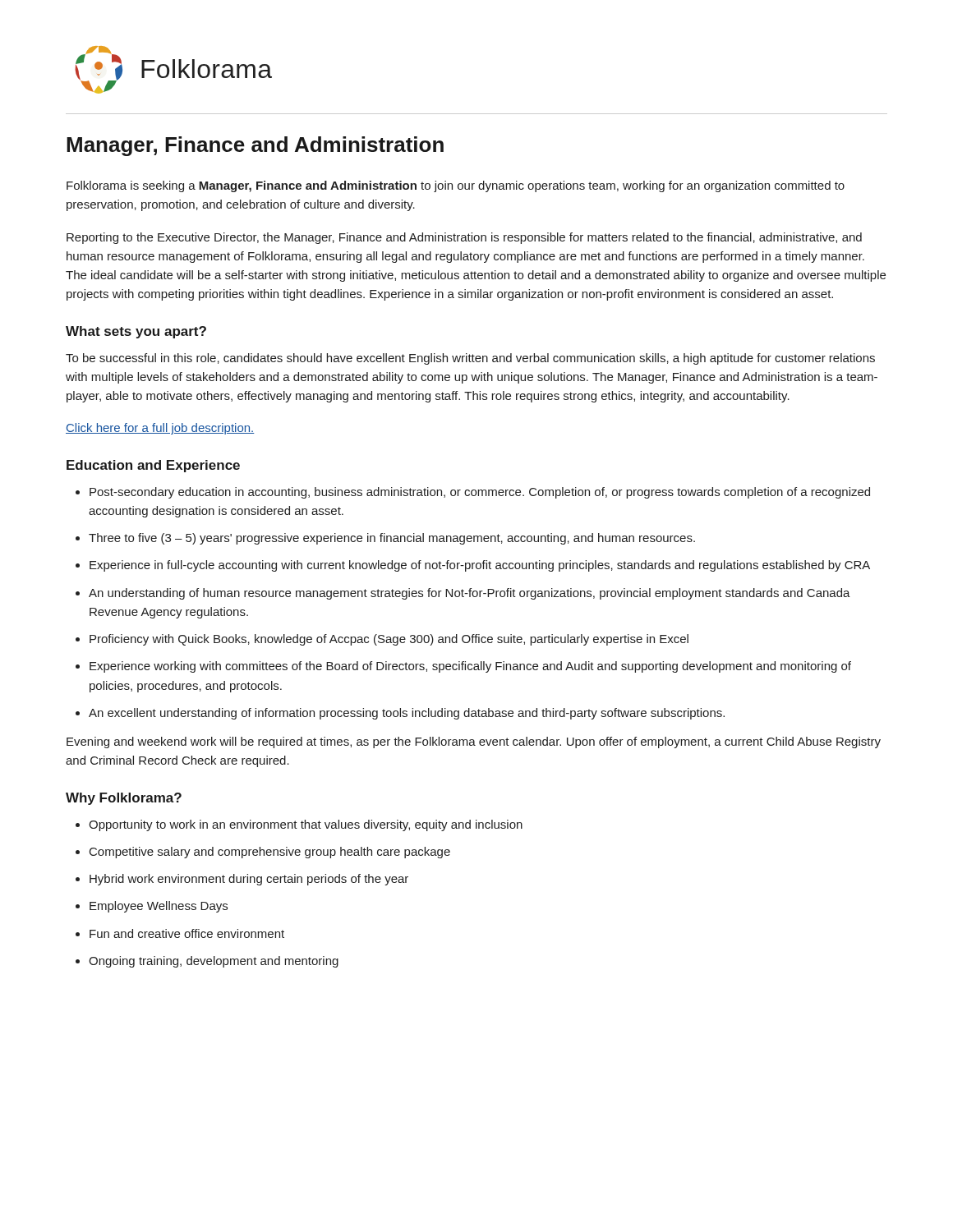
Task: Click on the list item containing "Competitive salary and comprehensive group"
Action: pyautogui.click(x=270, y=851)
